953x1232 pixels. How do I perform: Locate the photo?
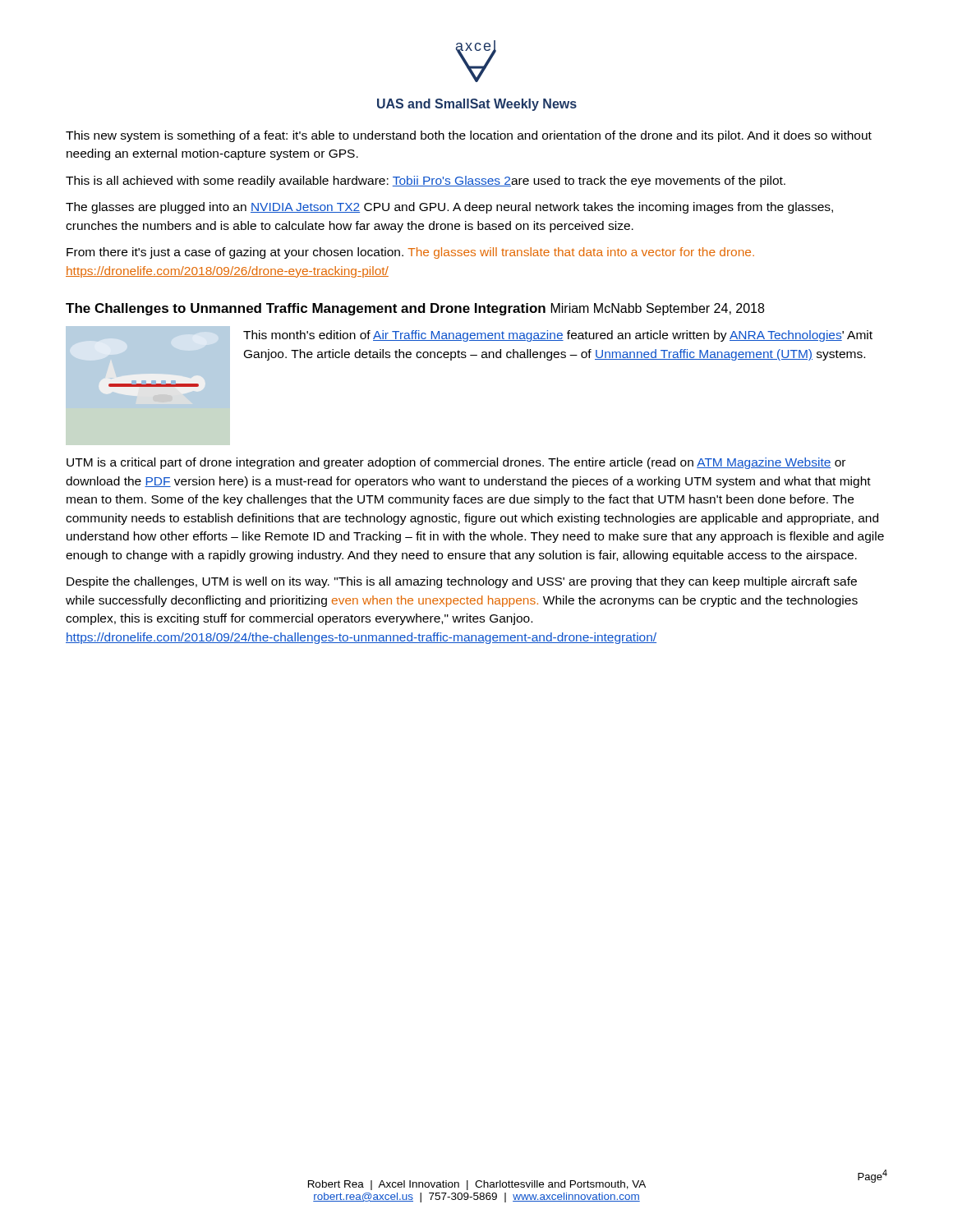pyautogui.click(x=148, y=386)
